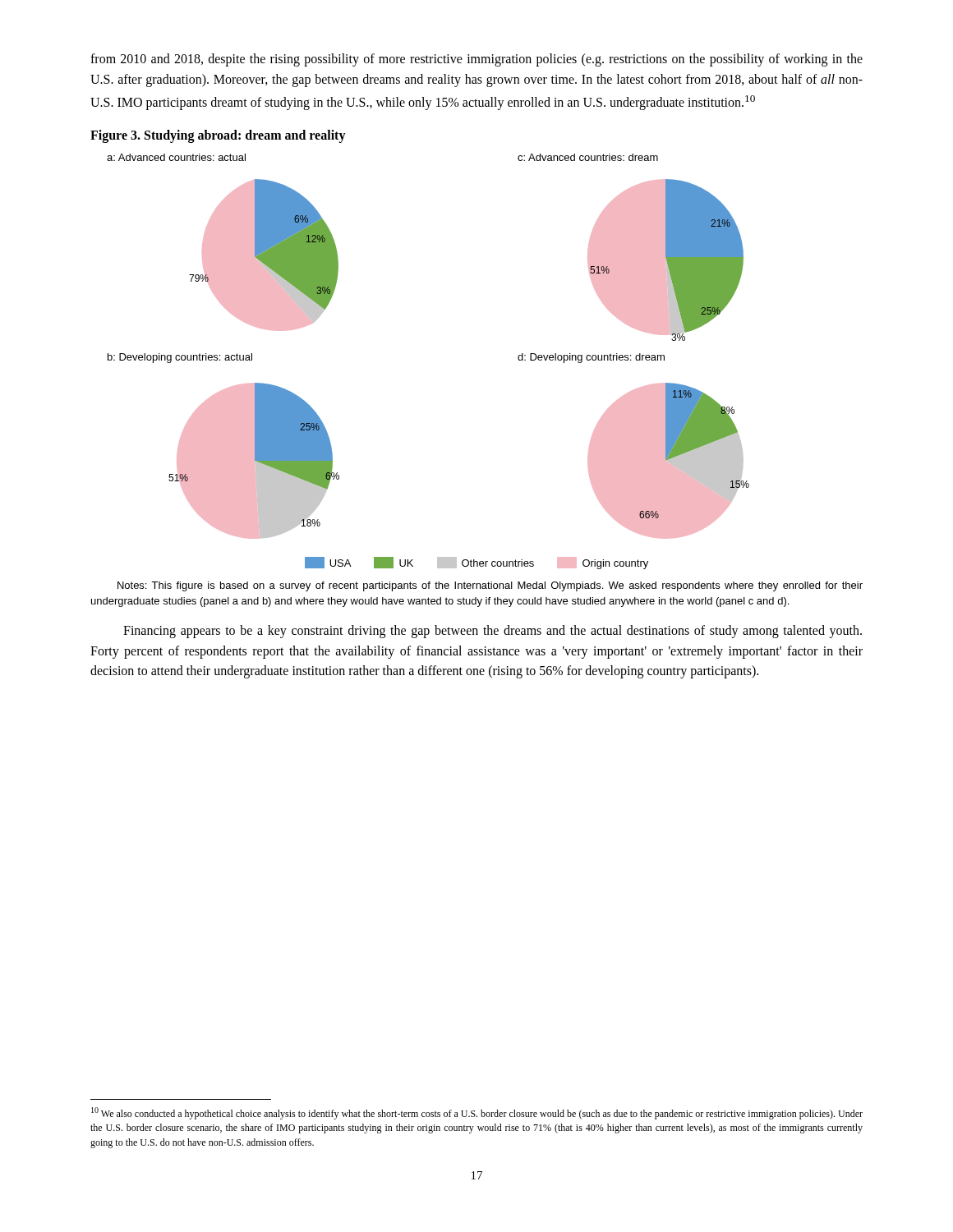Image resolution: width=953 pixels, height=1232 pixels.
Task: Click on the footnote with the text "10 We also conducted a hypothetical"
Action: pos(476,1127)
